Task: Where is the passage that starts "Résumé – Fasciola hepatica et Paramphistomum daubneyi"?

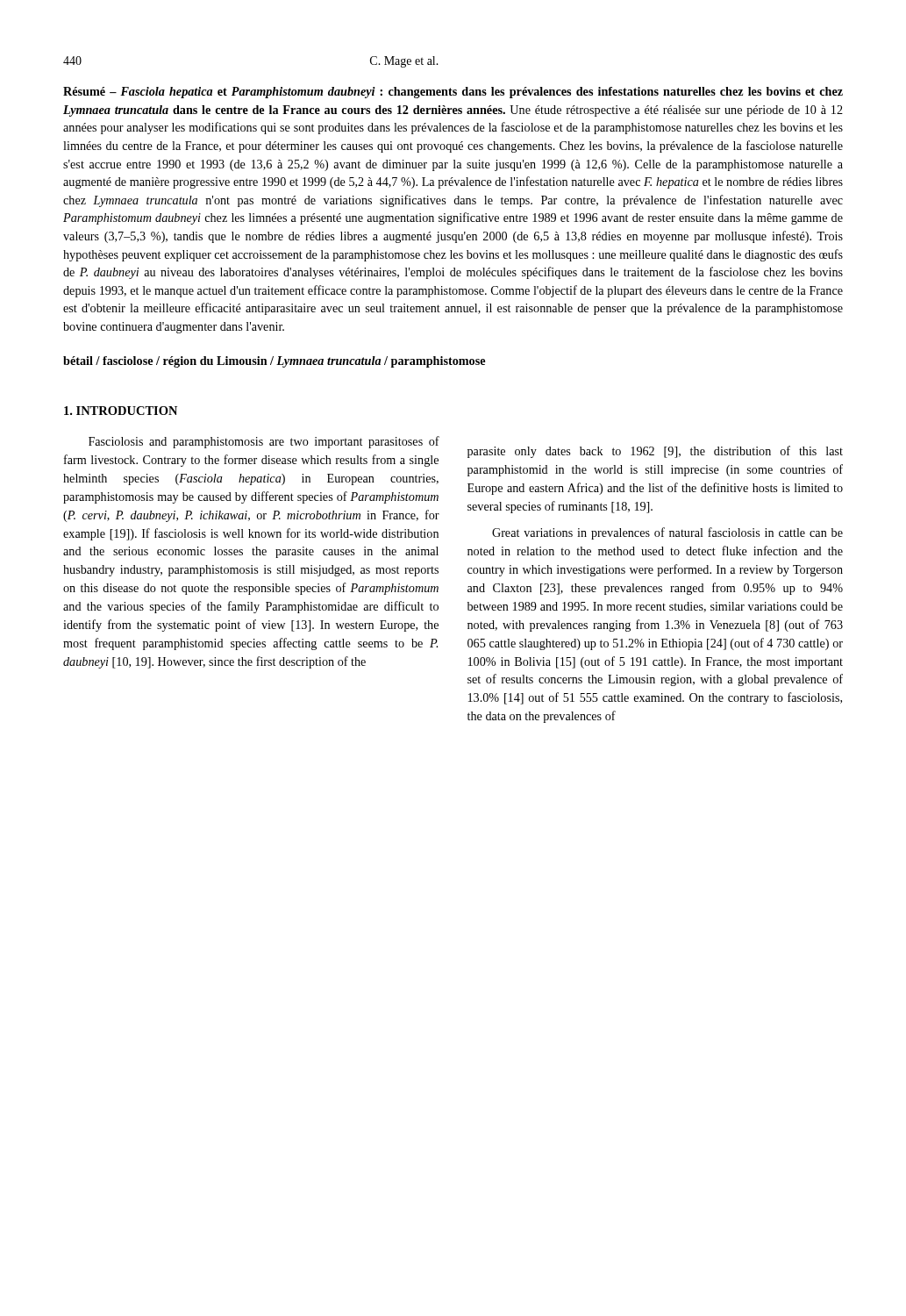Action: coord(453,209)
